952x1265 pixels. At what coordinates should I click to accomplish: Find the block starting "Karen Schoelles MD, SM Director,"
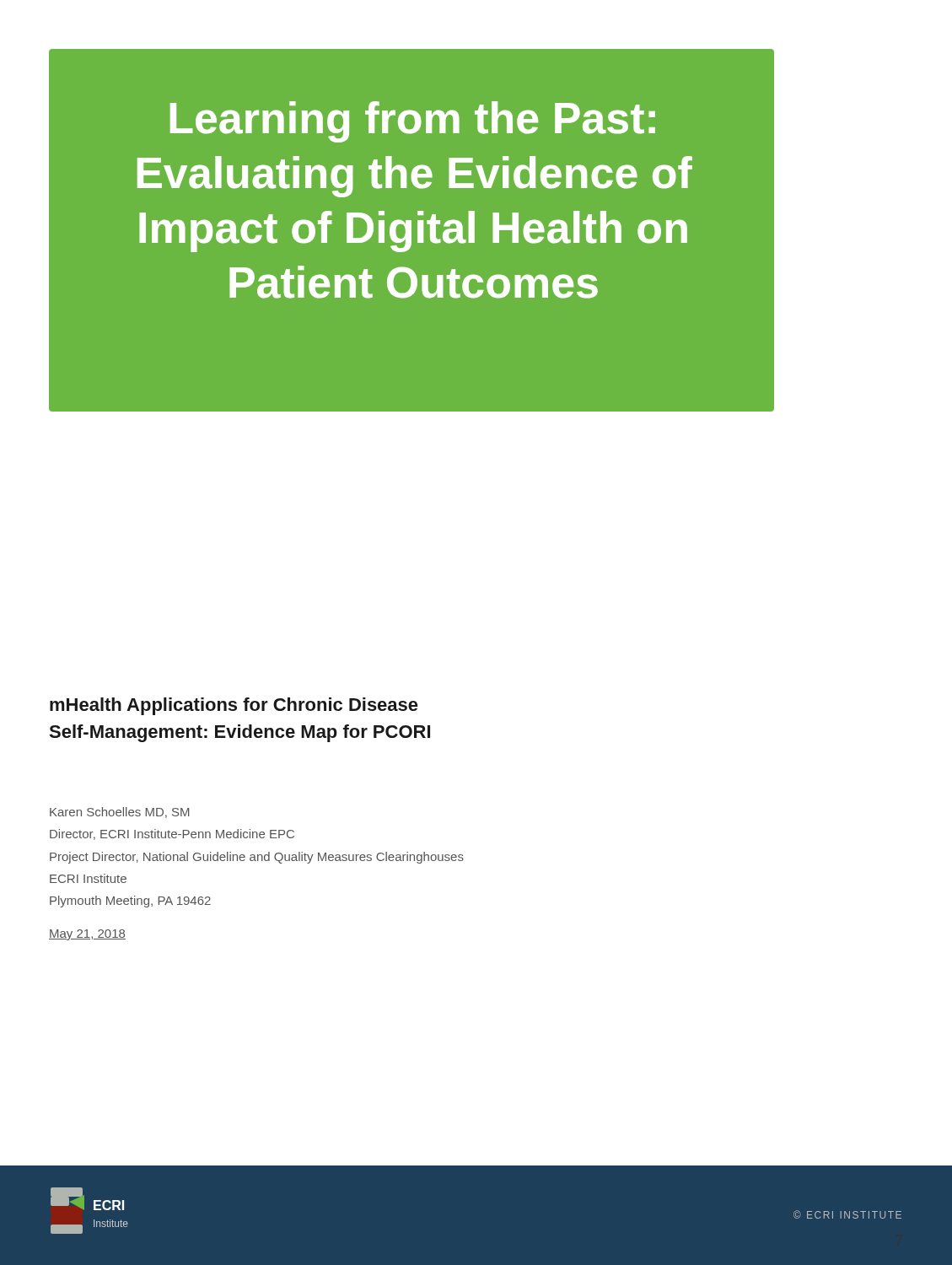[x=344, y=856]
